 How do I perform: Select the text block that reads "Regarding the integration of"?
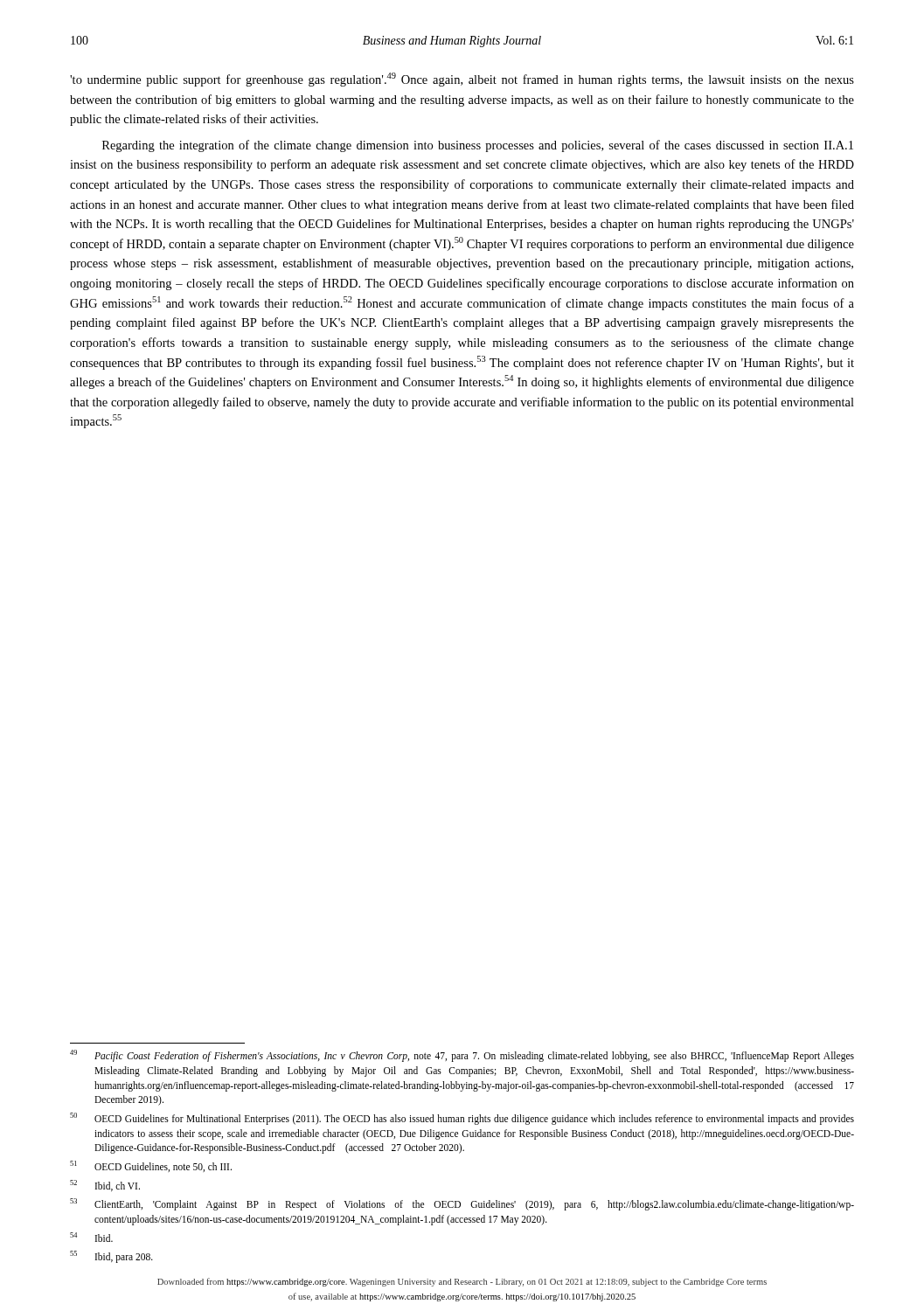[462, 283]
